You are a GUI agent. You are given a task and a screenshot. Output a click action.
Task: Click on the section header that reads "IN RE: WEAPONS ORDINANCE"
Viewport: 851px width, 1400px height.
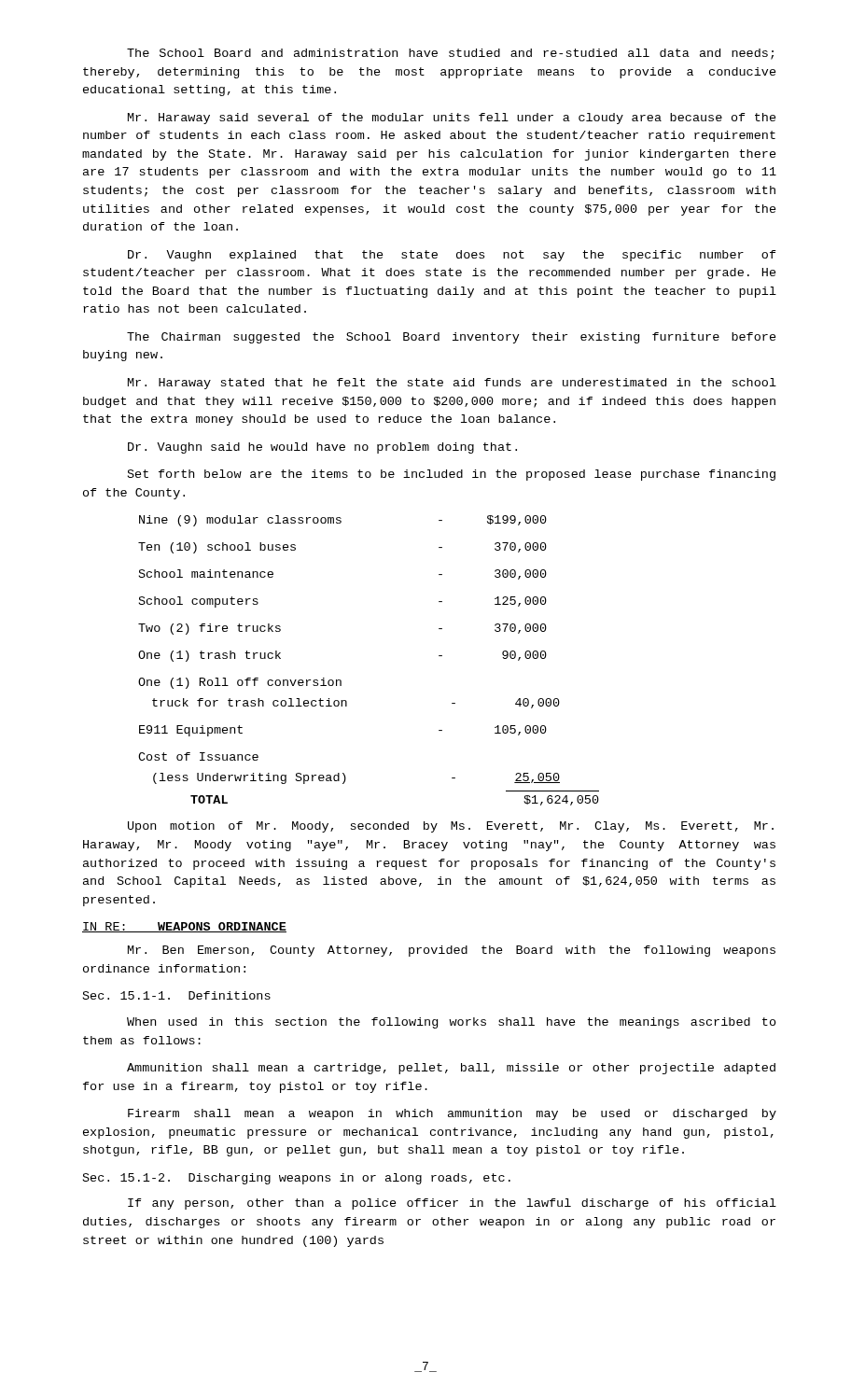click(x=184, y=927)
